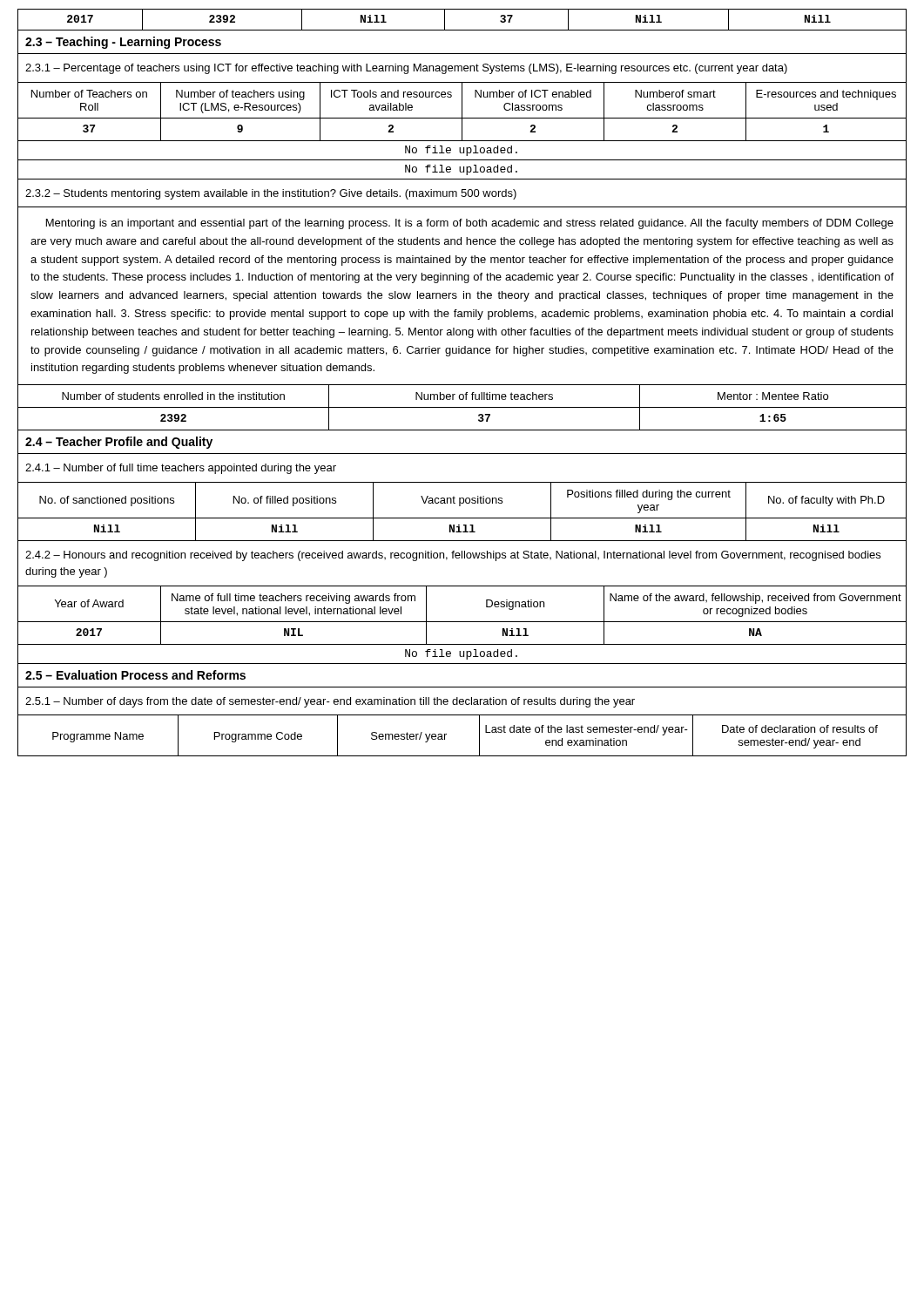Select the text block containing "3.1 – Percentage"
The width and height of the screenshot is (924, 1307).
tap(406, 68)
